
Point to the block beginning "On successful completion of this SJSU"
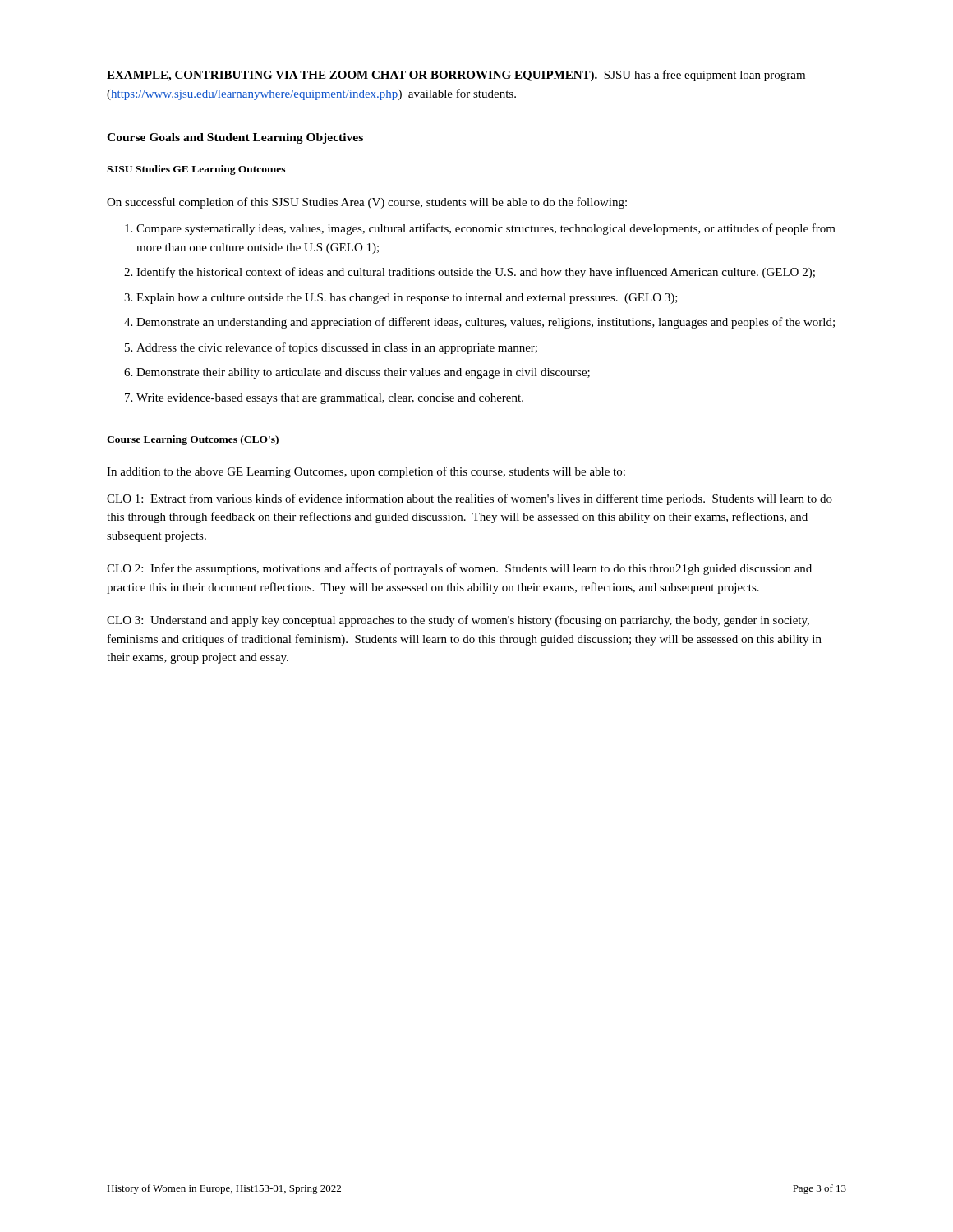[x=367, y=202]
